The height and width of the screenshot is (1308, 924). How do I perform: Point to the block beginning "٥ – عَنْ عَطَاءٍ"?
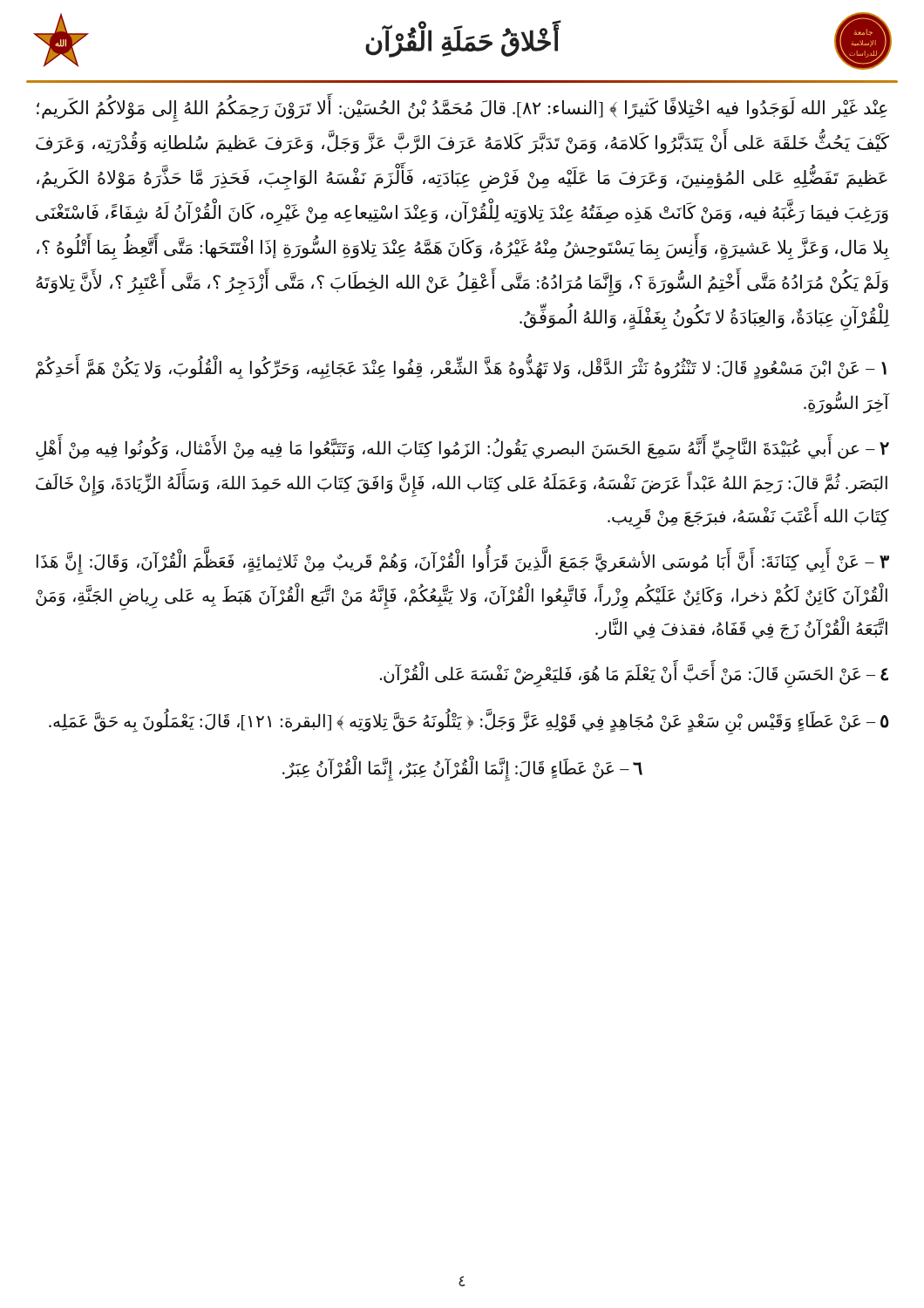pyautogui.click(x=469, y=721)
